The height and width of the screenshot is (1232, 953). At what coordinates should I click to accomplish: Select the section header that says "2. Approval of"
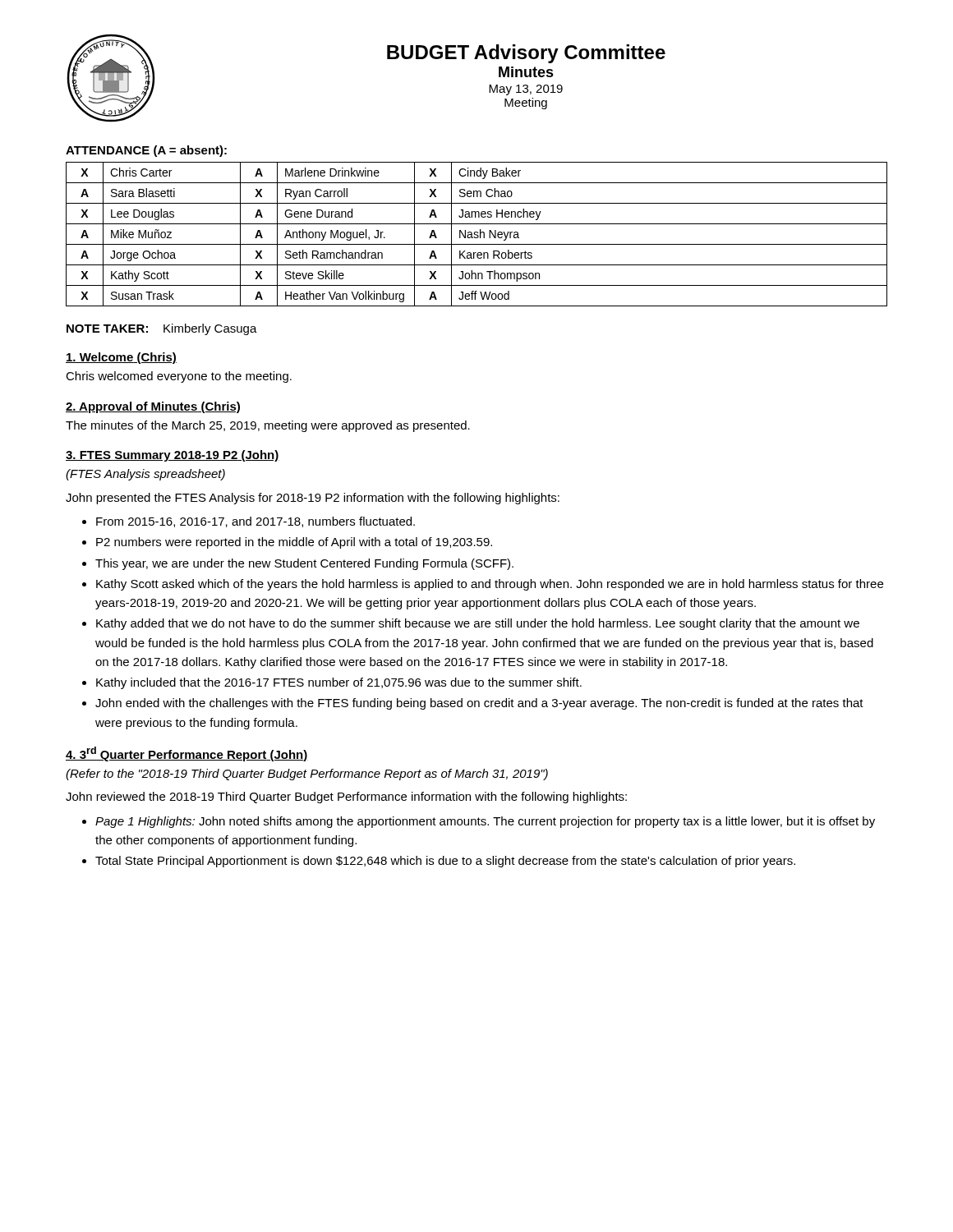(x=153, y=406)
